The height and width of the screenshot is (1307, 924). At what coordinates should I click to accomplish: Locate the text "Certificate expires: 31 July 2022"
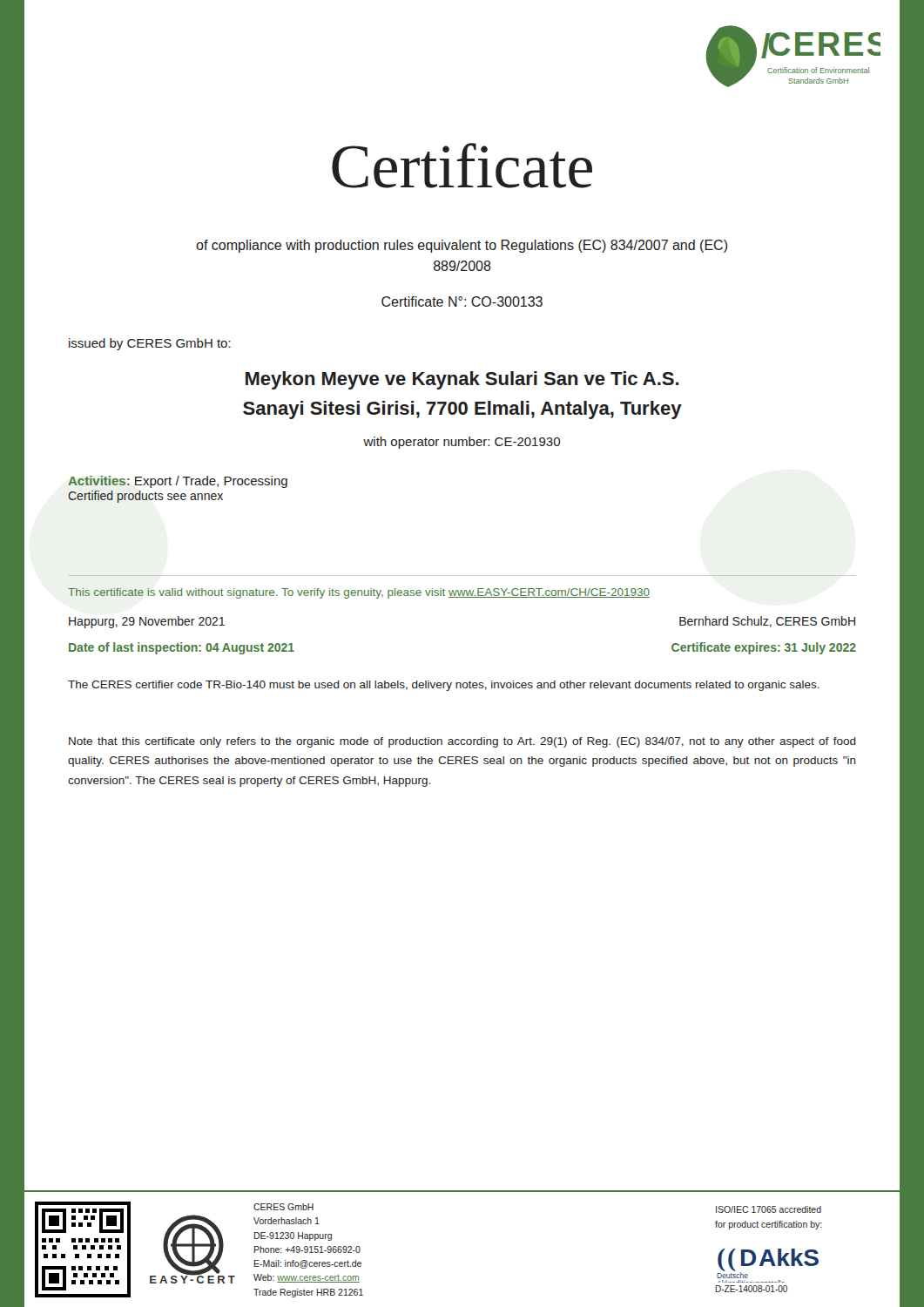click(x=764, y=647)
